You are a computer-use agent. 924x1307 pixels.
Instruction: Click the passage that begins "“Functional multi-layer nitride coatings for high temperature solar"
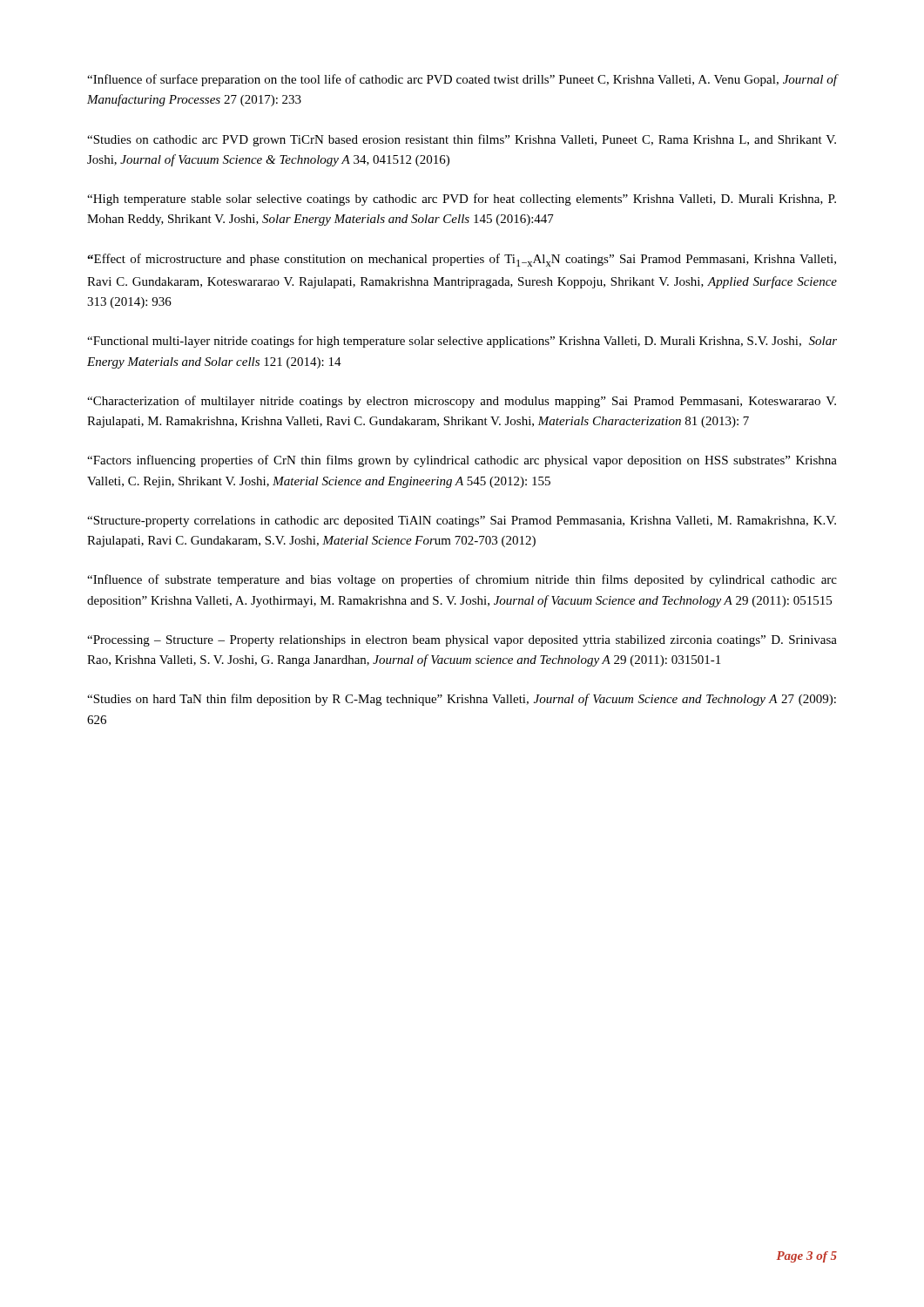462,351
